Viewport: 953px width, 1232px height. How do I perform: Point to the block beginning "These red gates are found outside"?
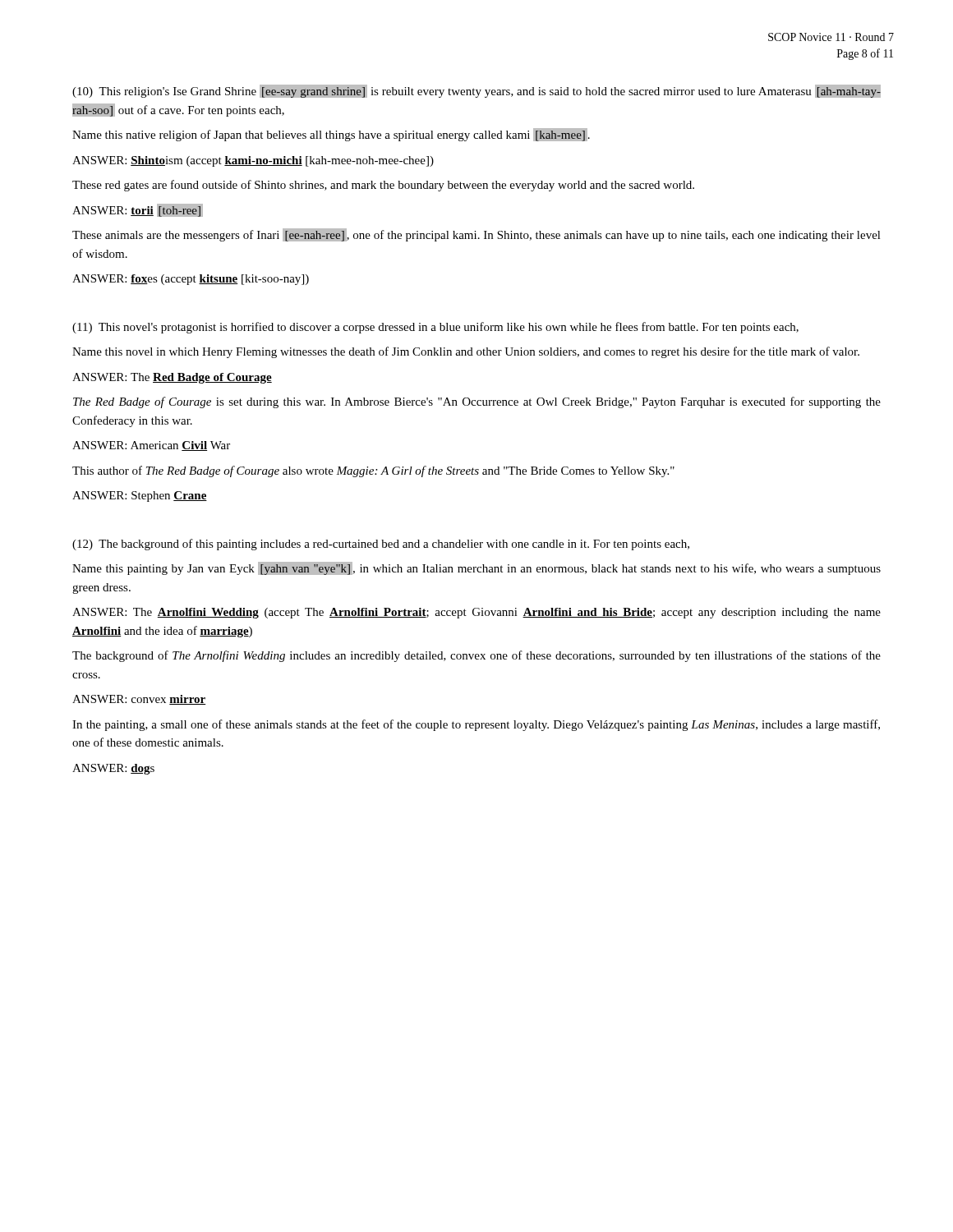[384, 185]
